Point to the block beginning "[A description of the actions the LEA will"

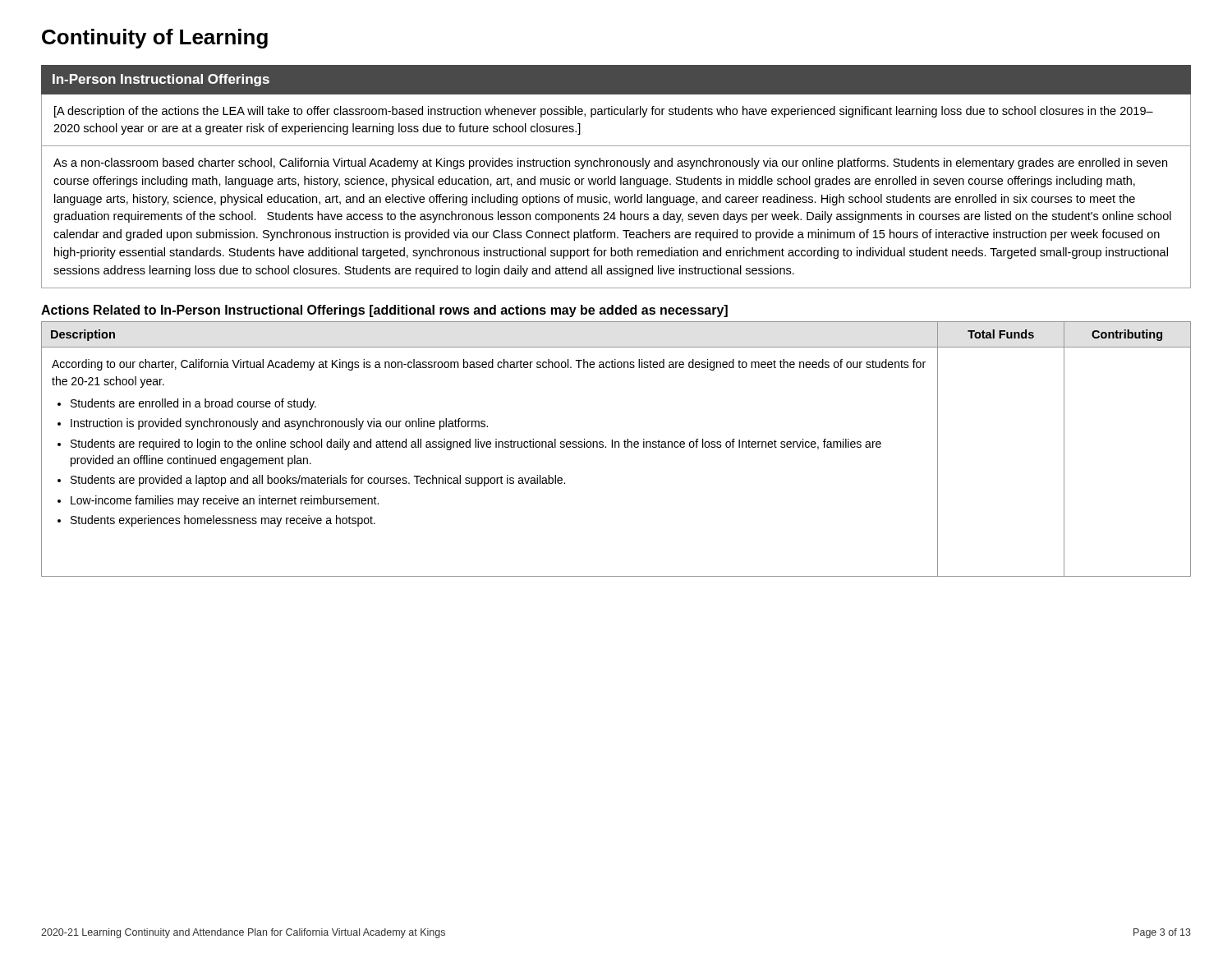(x=603, y=120)
